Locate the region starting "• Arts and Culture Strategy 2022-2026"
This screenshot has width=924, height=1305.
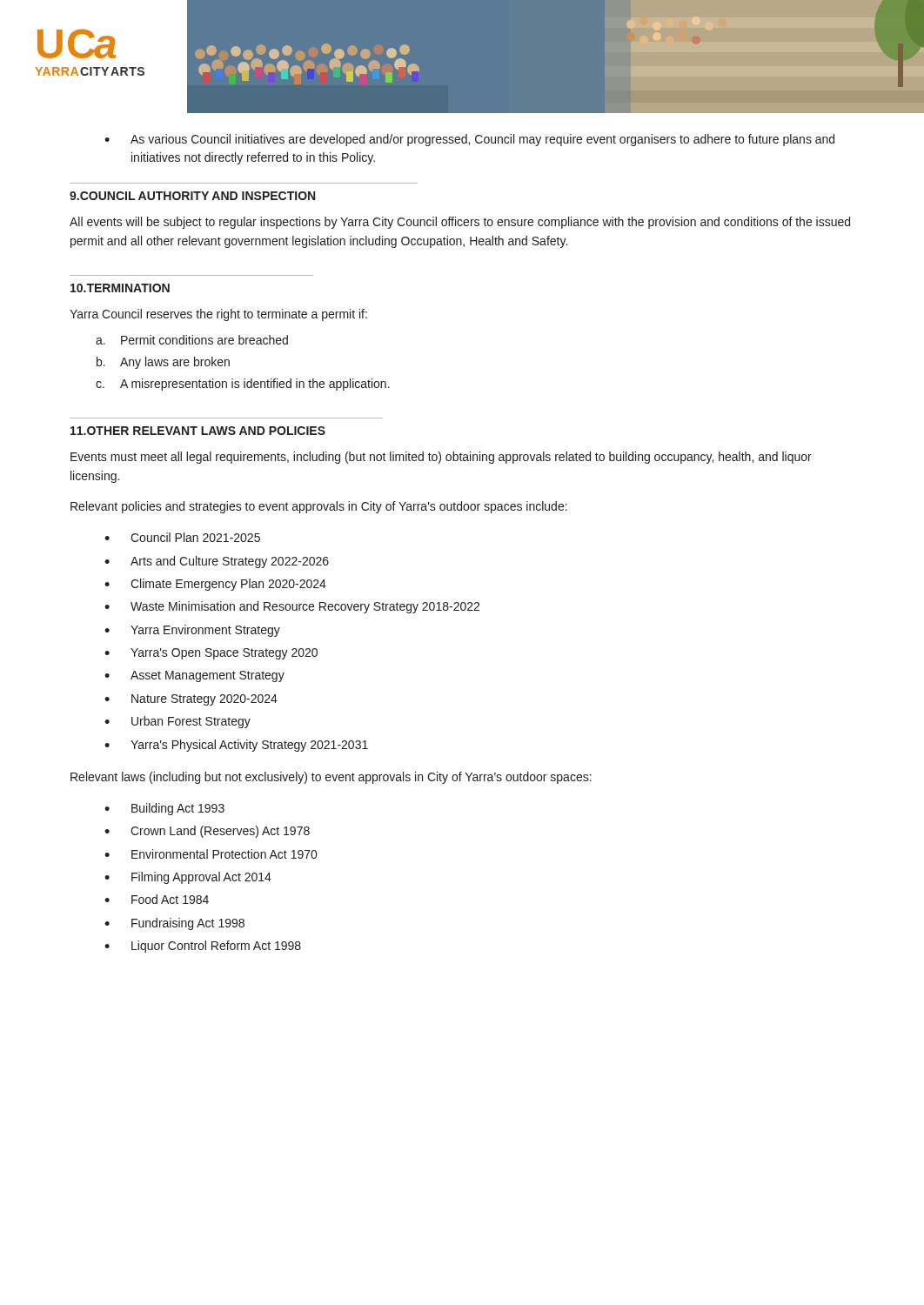[217, 562]
